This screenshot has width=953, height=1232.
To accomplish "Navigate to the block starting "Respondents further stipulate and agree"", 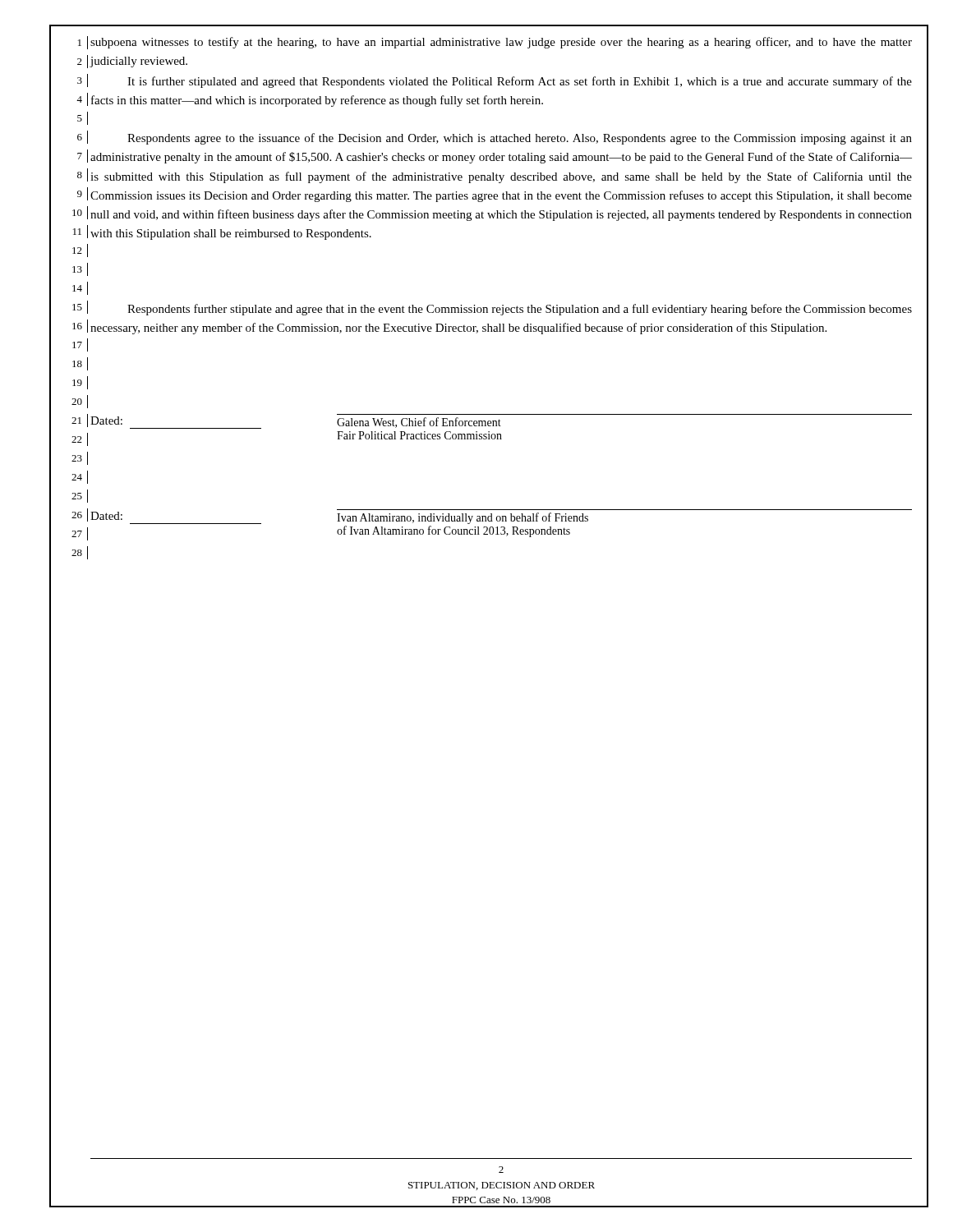I will [x=501, y=319].
